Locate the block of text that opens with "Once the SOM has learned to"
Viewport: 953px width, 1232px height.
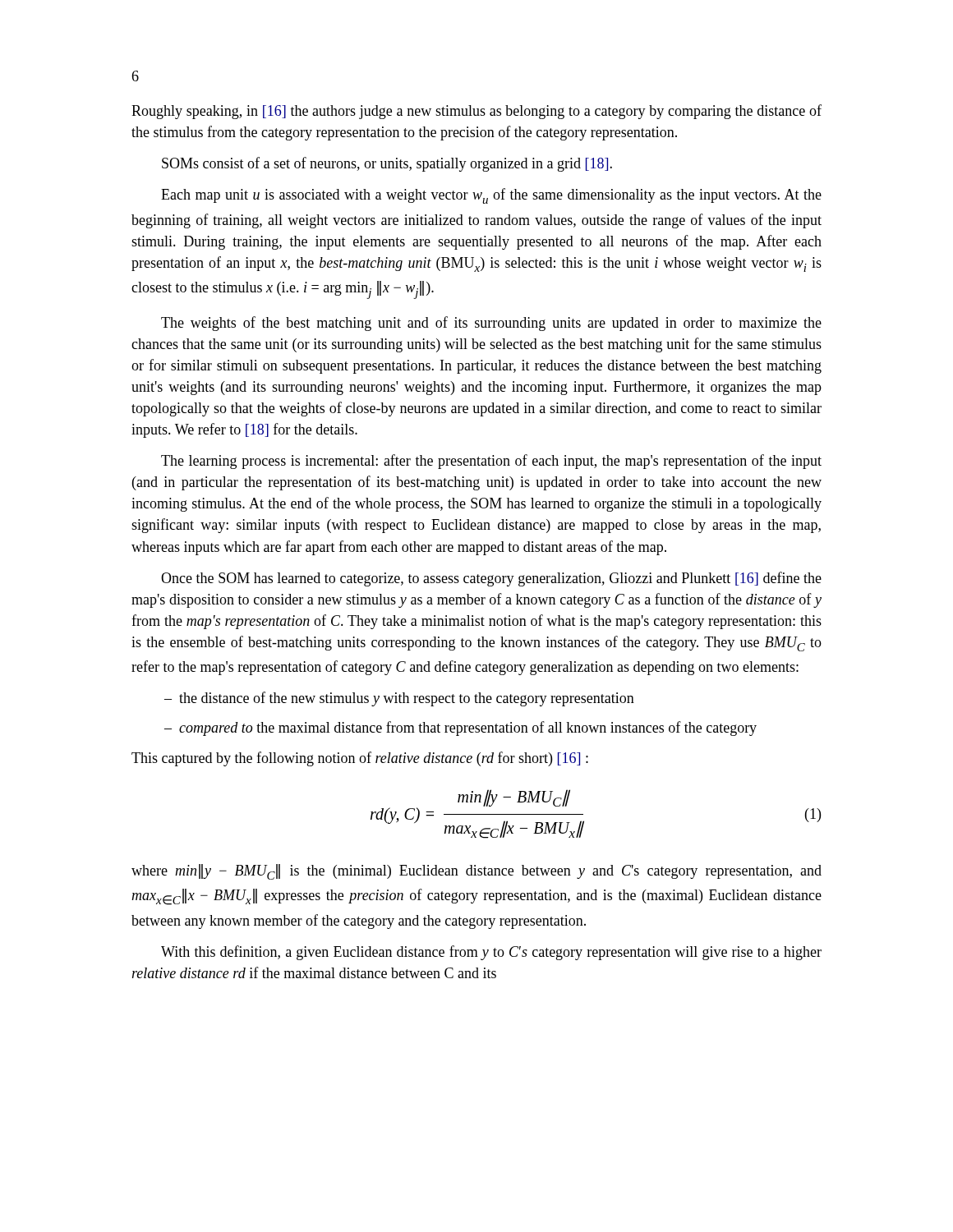[476, 623]
